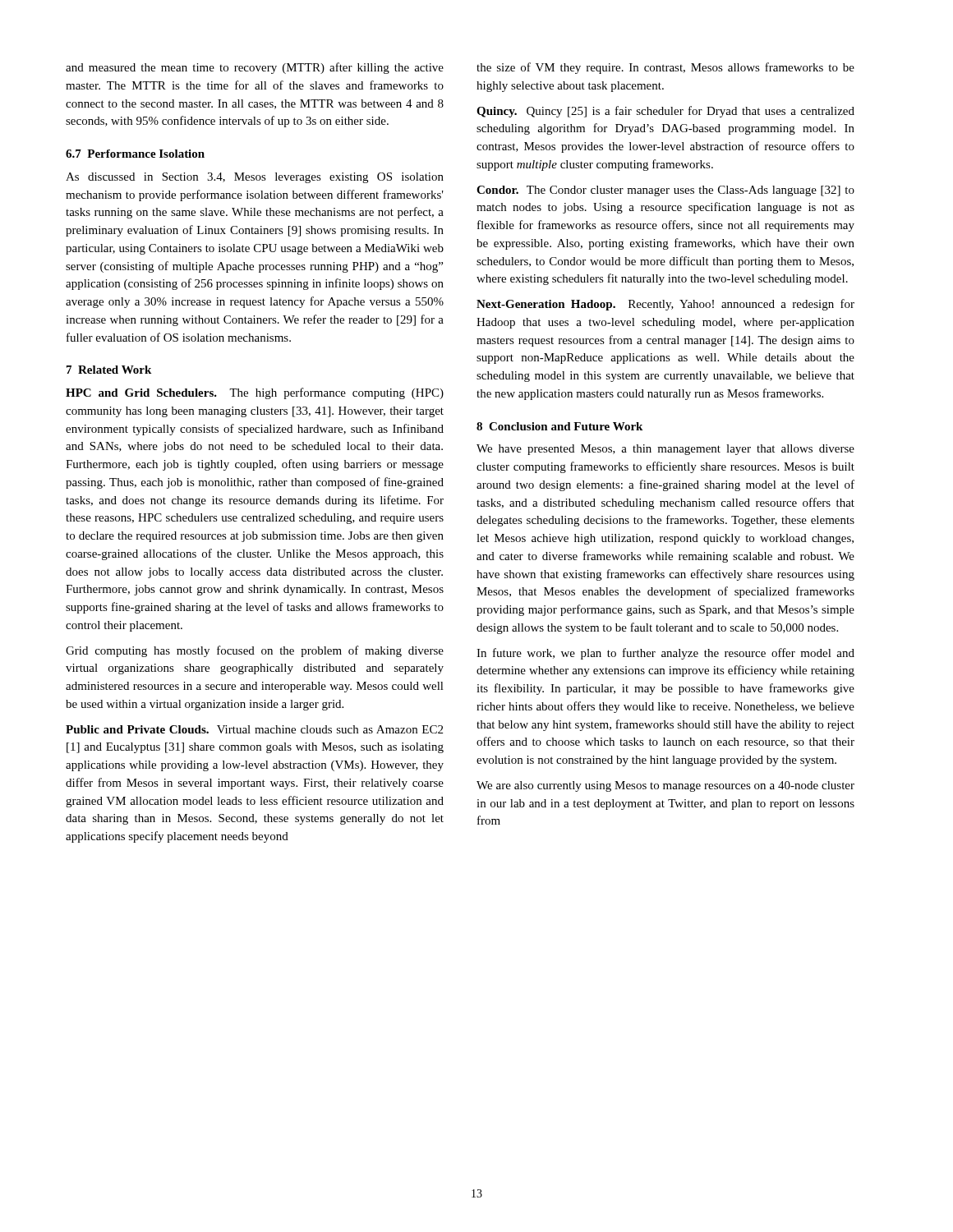Click on the block starting "the size of VM they require. In"
Viewport: 953px width, 1232px height.
[x=665, y=76]
